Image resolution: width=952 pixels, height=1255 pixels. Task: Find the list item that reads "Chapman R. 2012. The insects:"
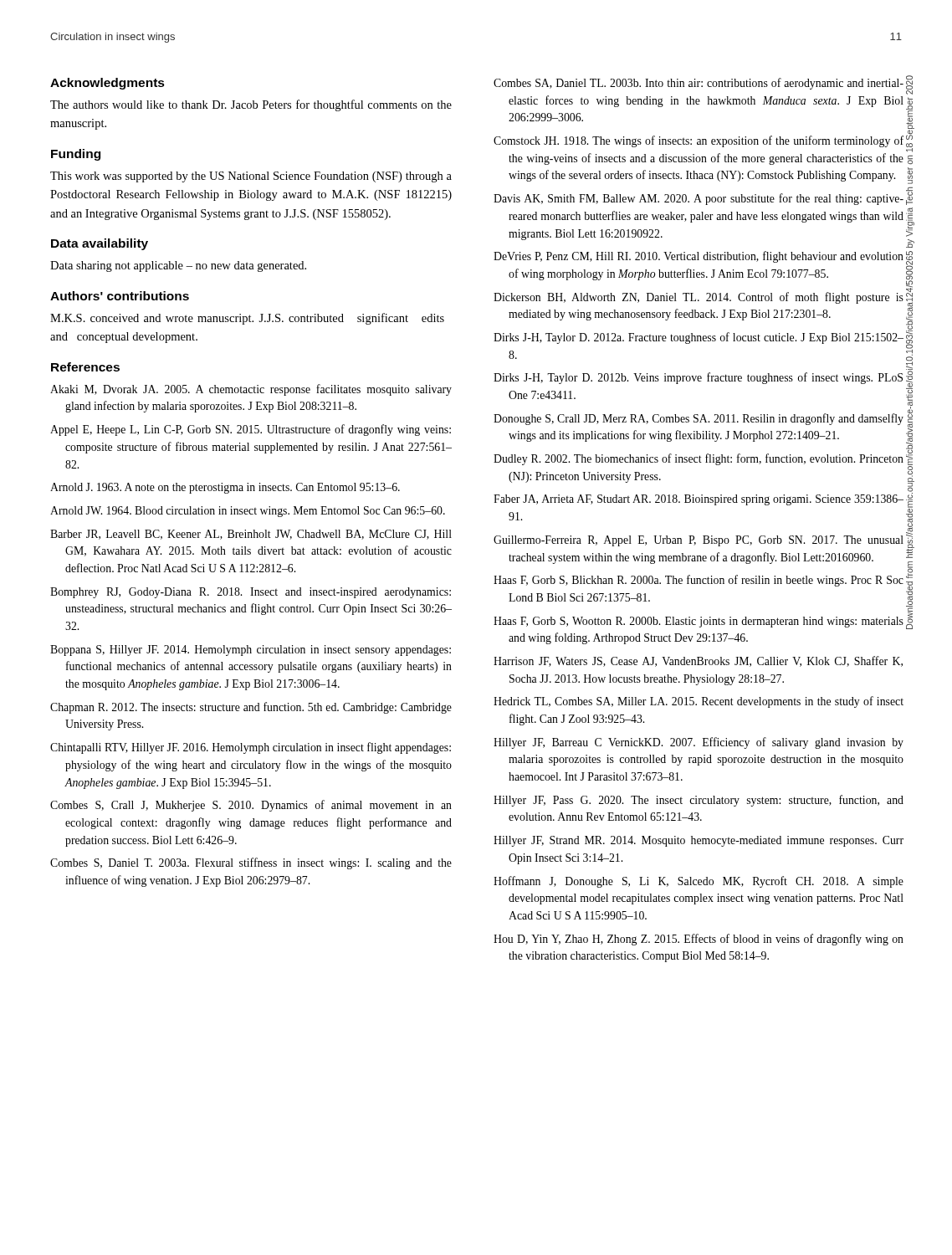251,716
